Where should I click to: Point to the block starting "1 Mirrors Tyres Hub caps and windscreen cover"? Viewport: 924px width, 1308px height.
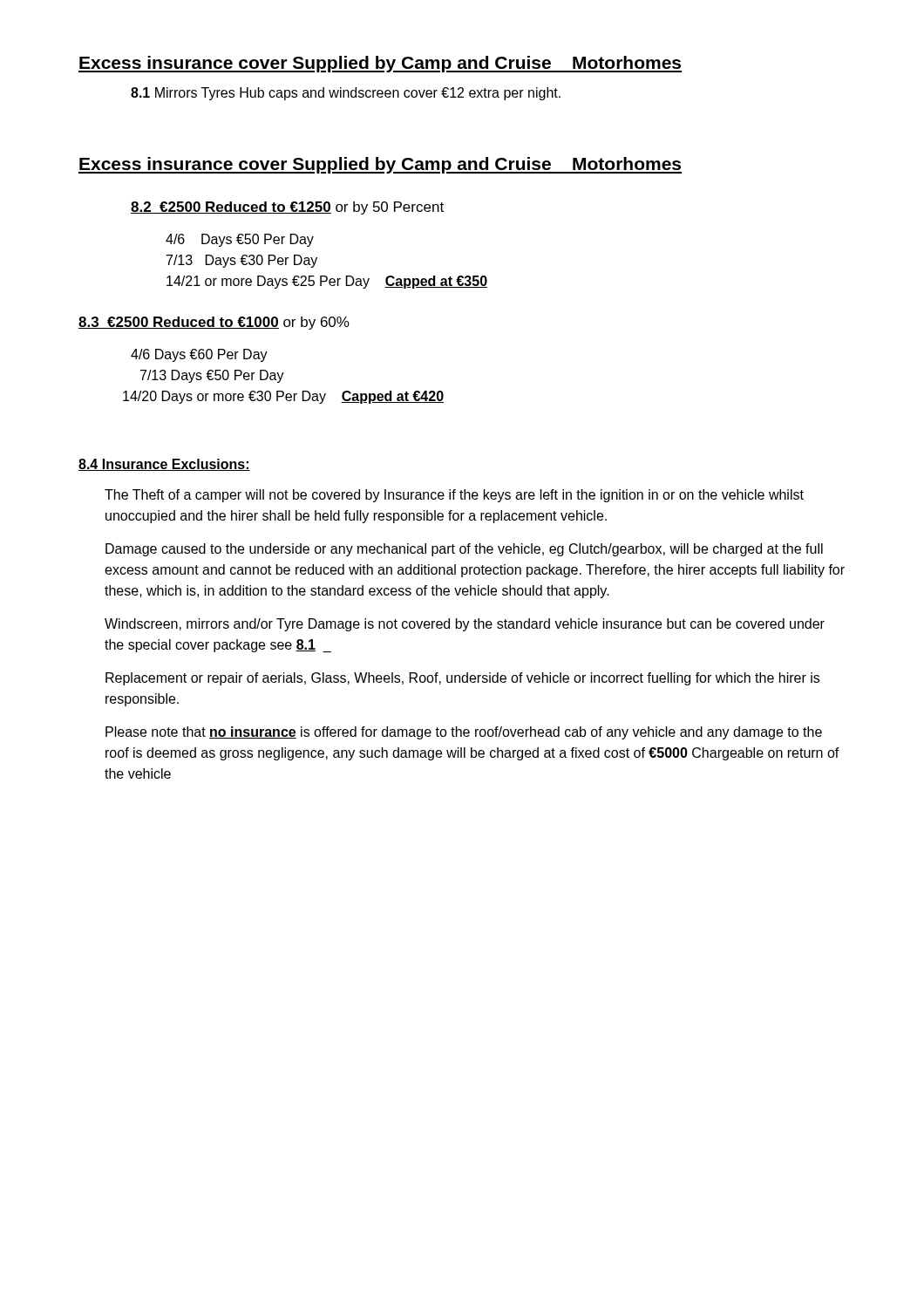click(x=346, y=93)
